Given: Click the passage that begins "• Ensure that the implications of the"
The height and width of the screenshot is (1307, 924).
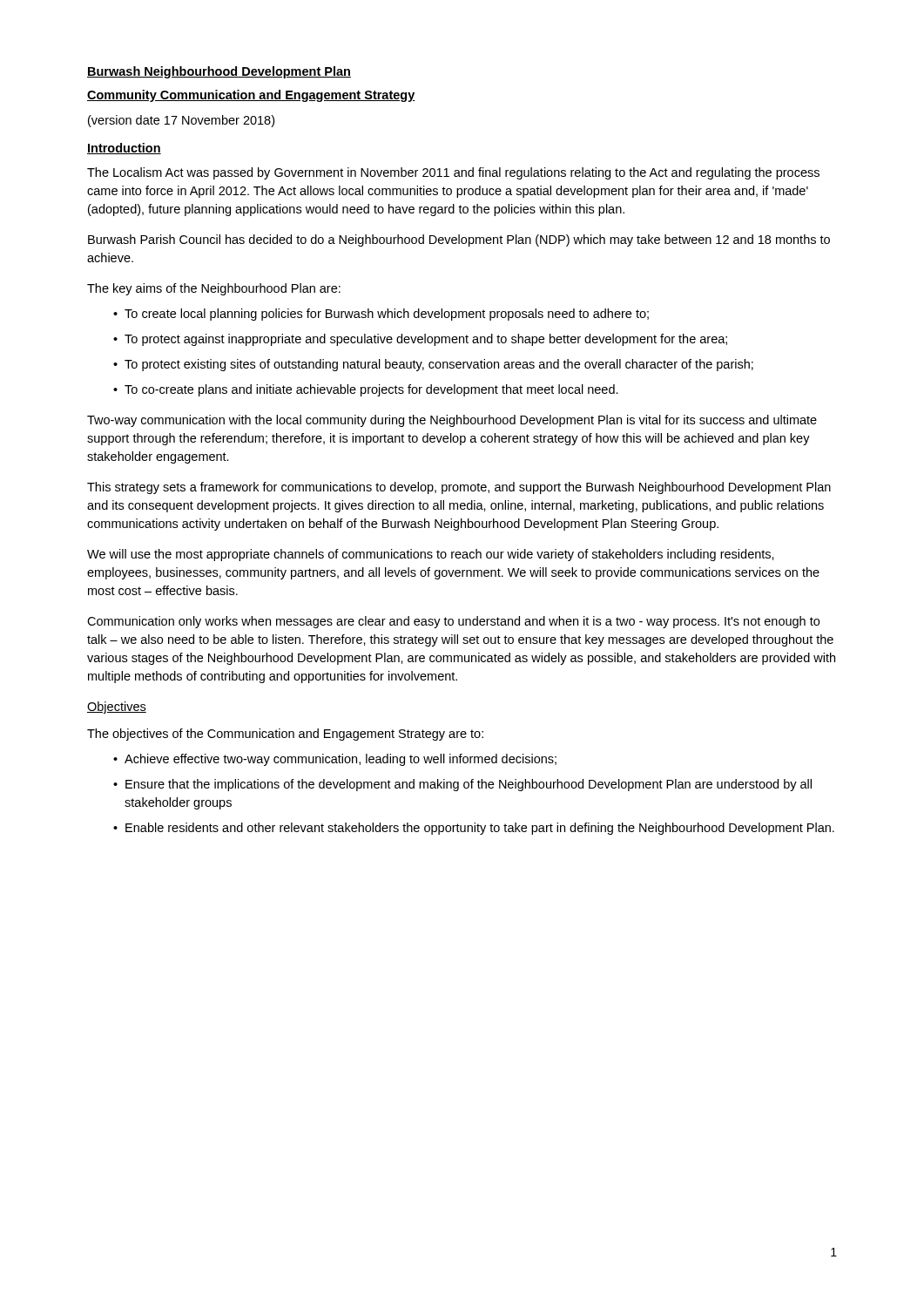Looking at the screenshot, I should coord(475,794).
